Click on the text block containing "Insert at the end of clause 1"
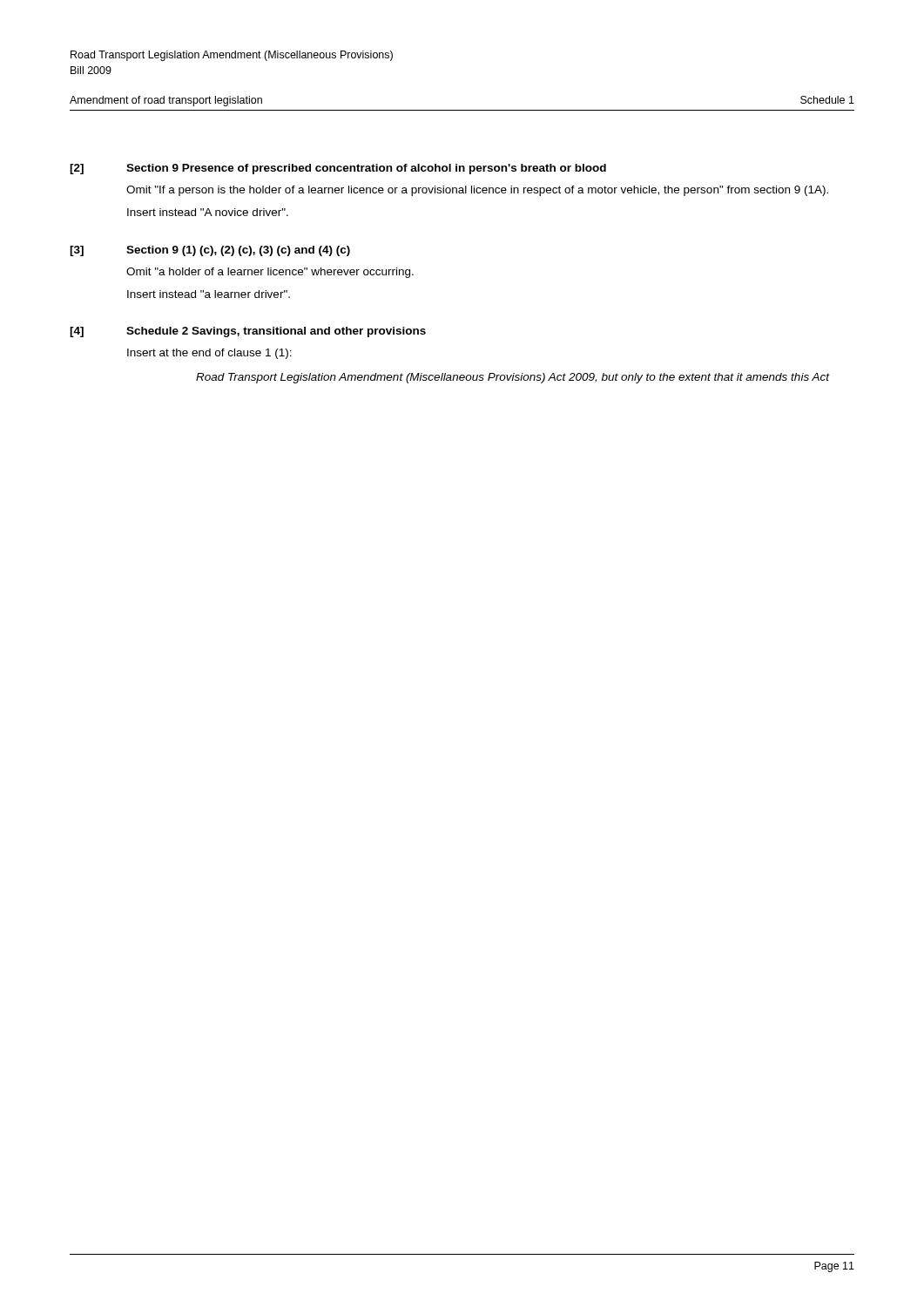 (209, 352)
